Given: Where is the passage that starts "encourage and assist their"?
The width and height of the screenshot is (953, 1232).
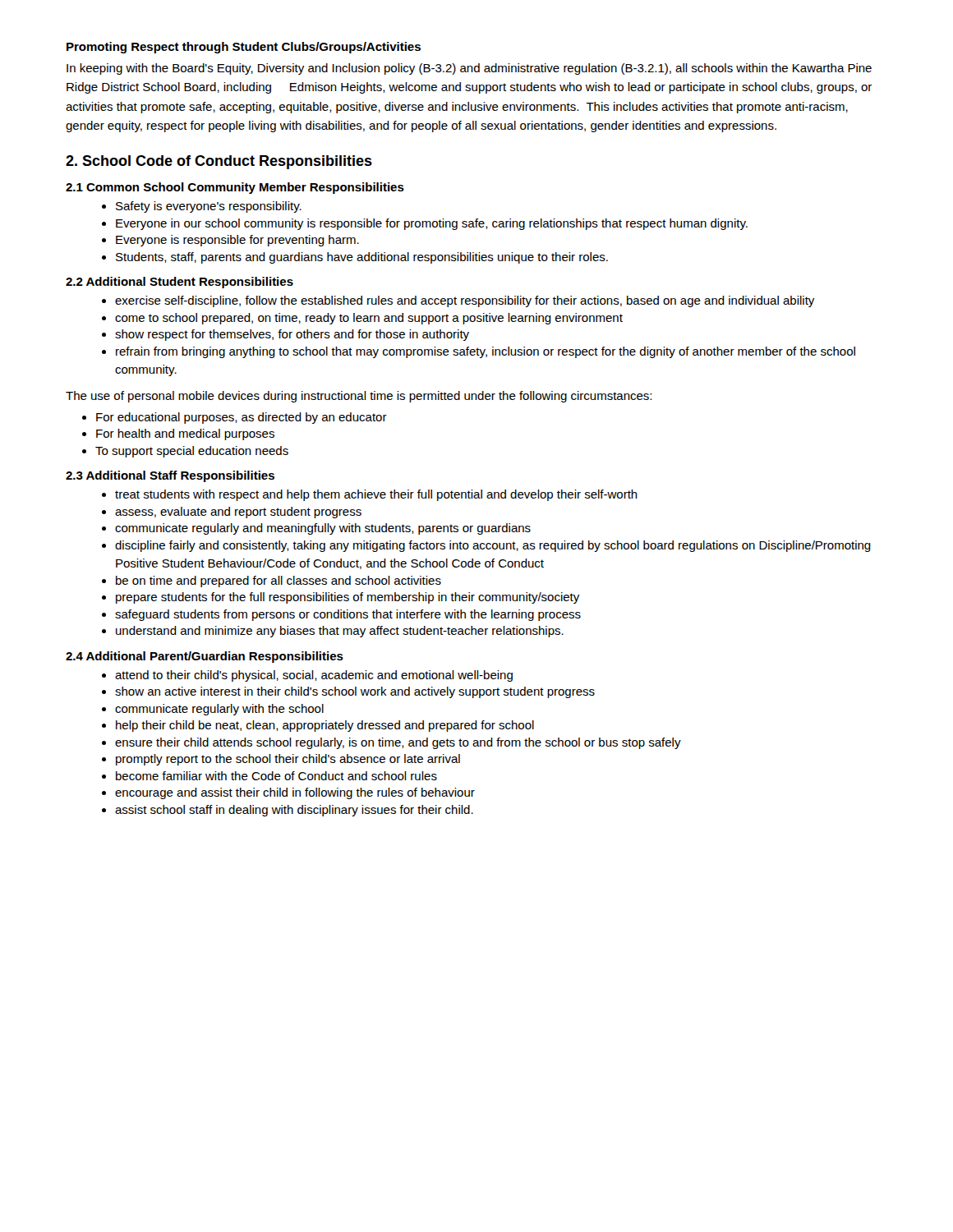Looking at the screenshot, I should (x=476, y=793).
